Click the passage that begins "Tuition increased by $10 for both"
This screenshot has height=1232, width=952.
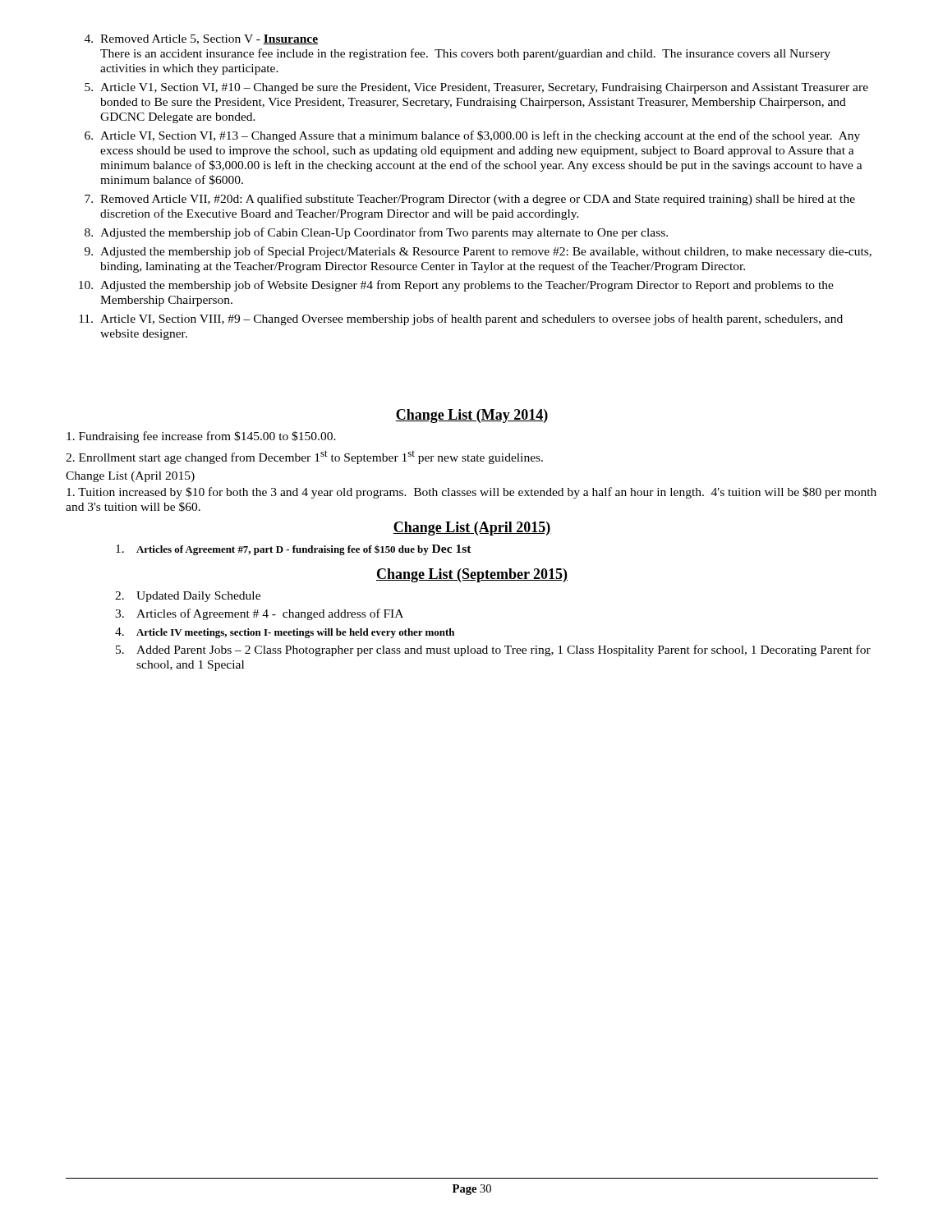coord(471,499)
